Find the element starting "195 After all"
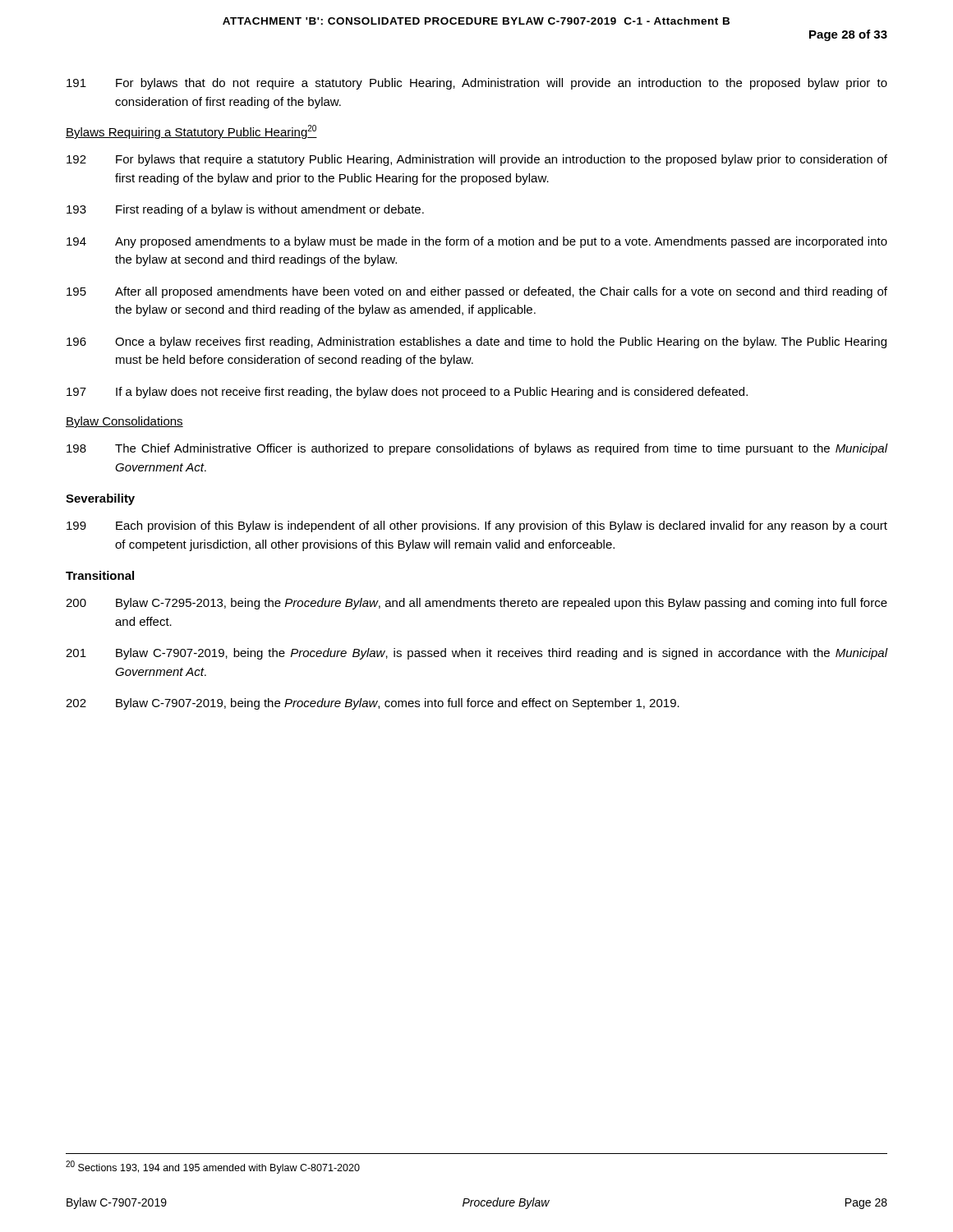 (476, 301)
